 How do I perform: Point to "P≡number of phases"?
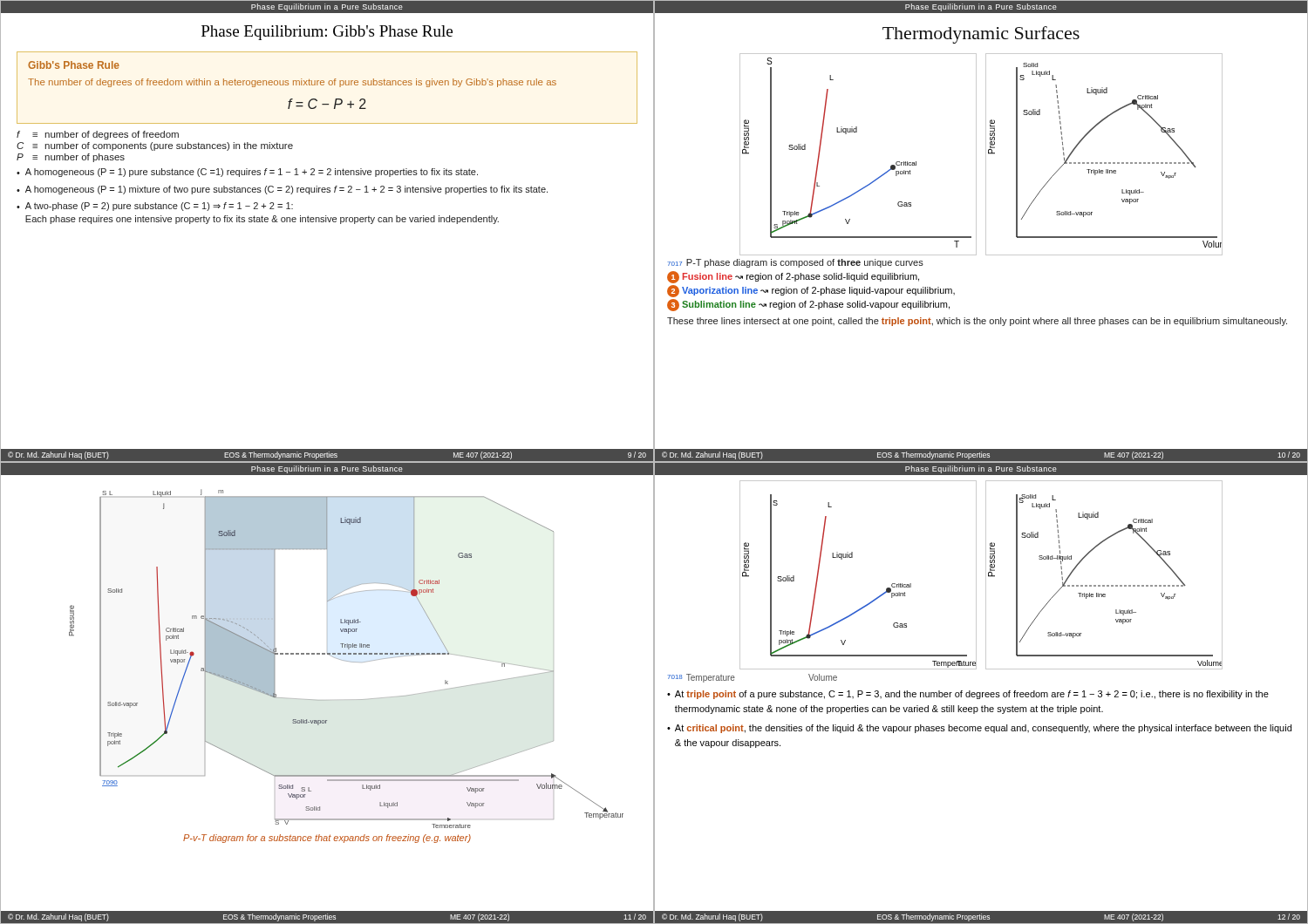(x=327, y=157)
